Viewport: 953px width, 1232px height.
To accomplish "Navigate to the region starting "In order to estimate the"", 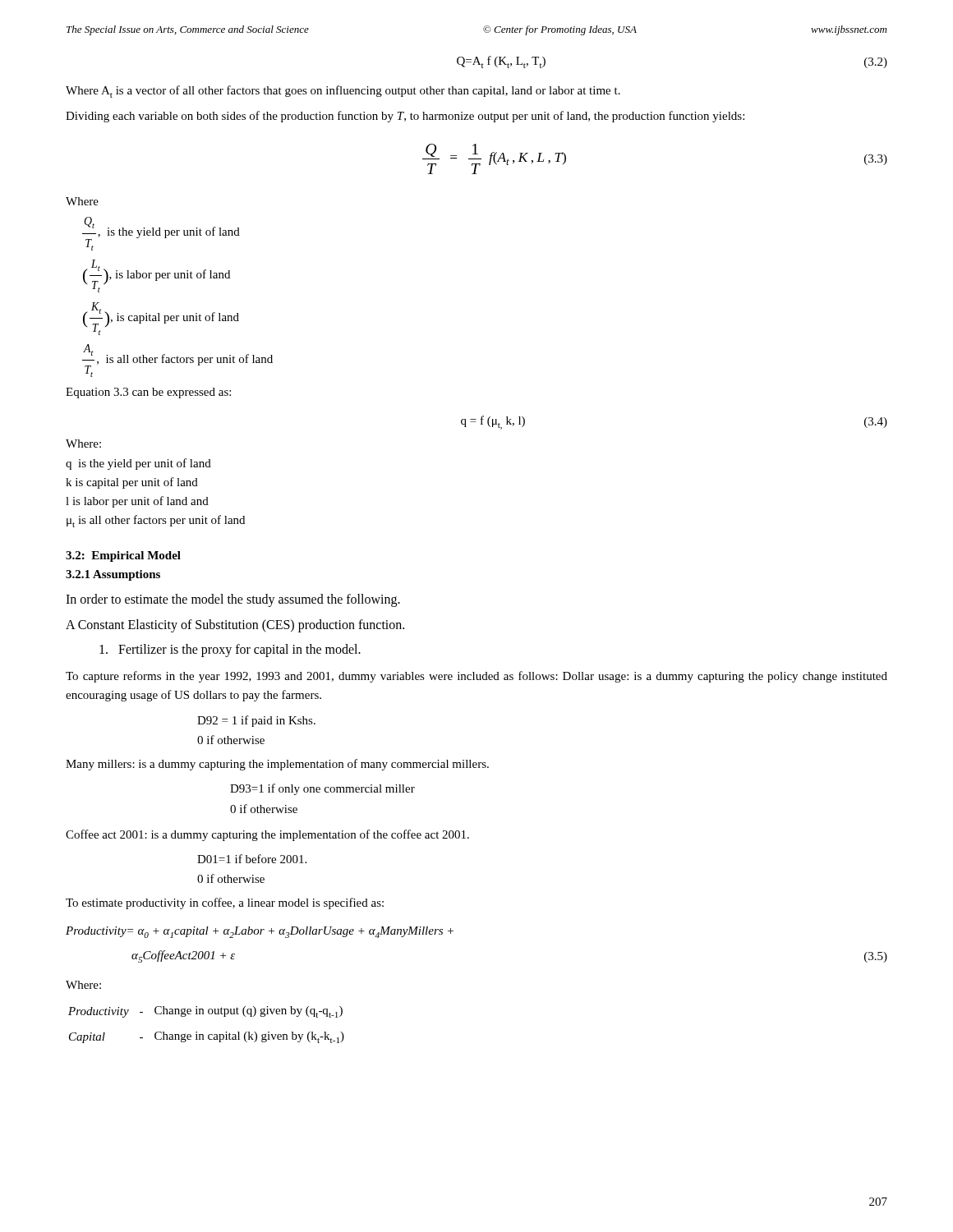I will pyautogui.click(x=233, y=599).
